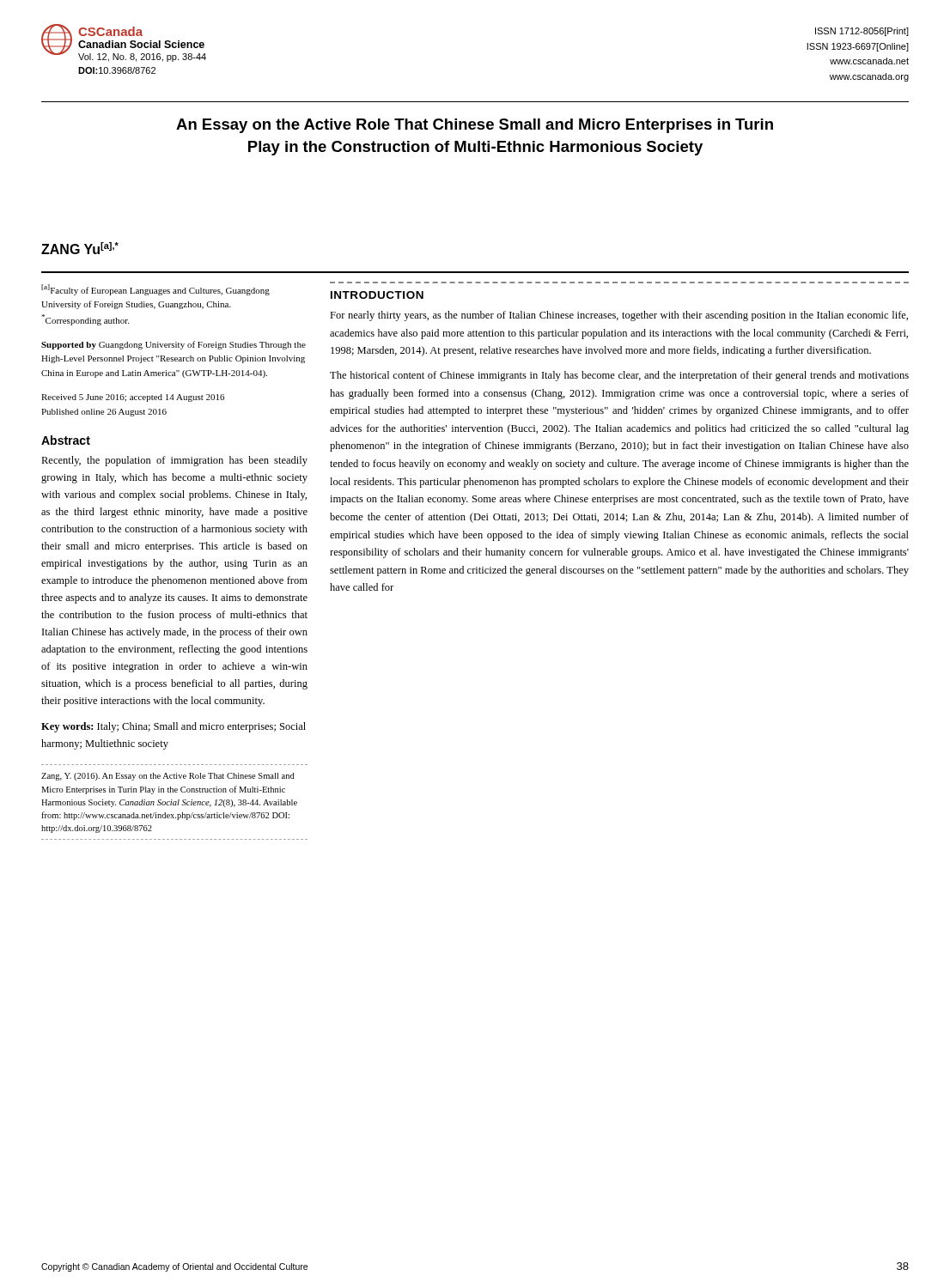This screenshot has height=1288, width=950.
Task: Locate the text block that says "Key words: Italy; China; Small"
Action: [x=174, y=735]
